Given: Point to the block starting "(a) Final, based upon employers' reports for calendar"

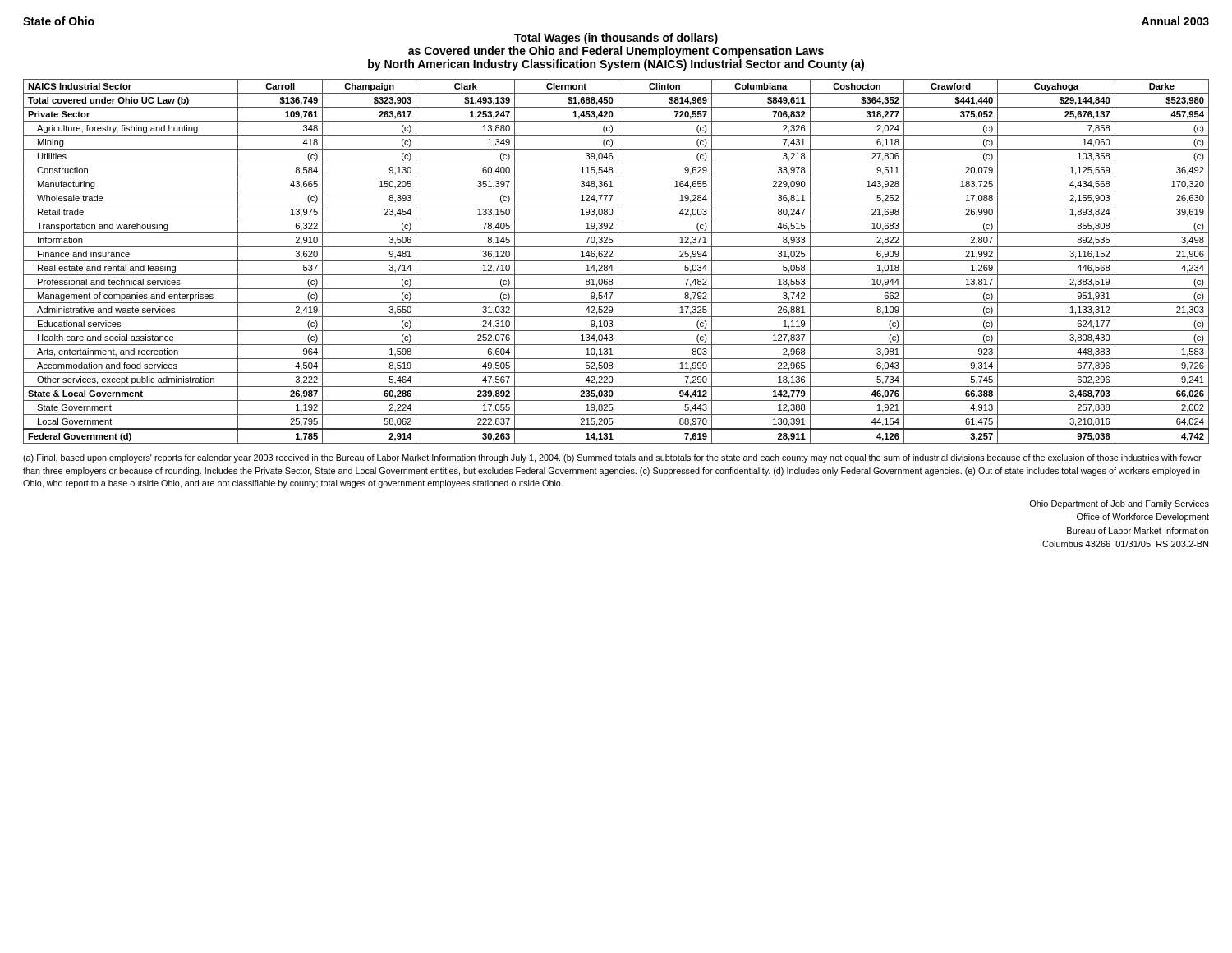Looking at the screenshot, I should tap(612, 470).
